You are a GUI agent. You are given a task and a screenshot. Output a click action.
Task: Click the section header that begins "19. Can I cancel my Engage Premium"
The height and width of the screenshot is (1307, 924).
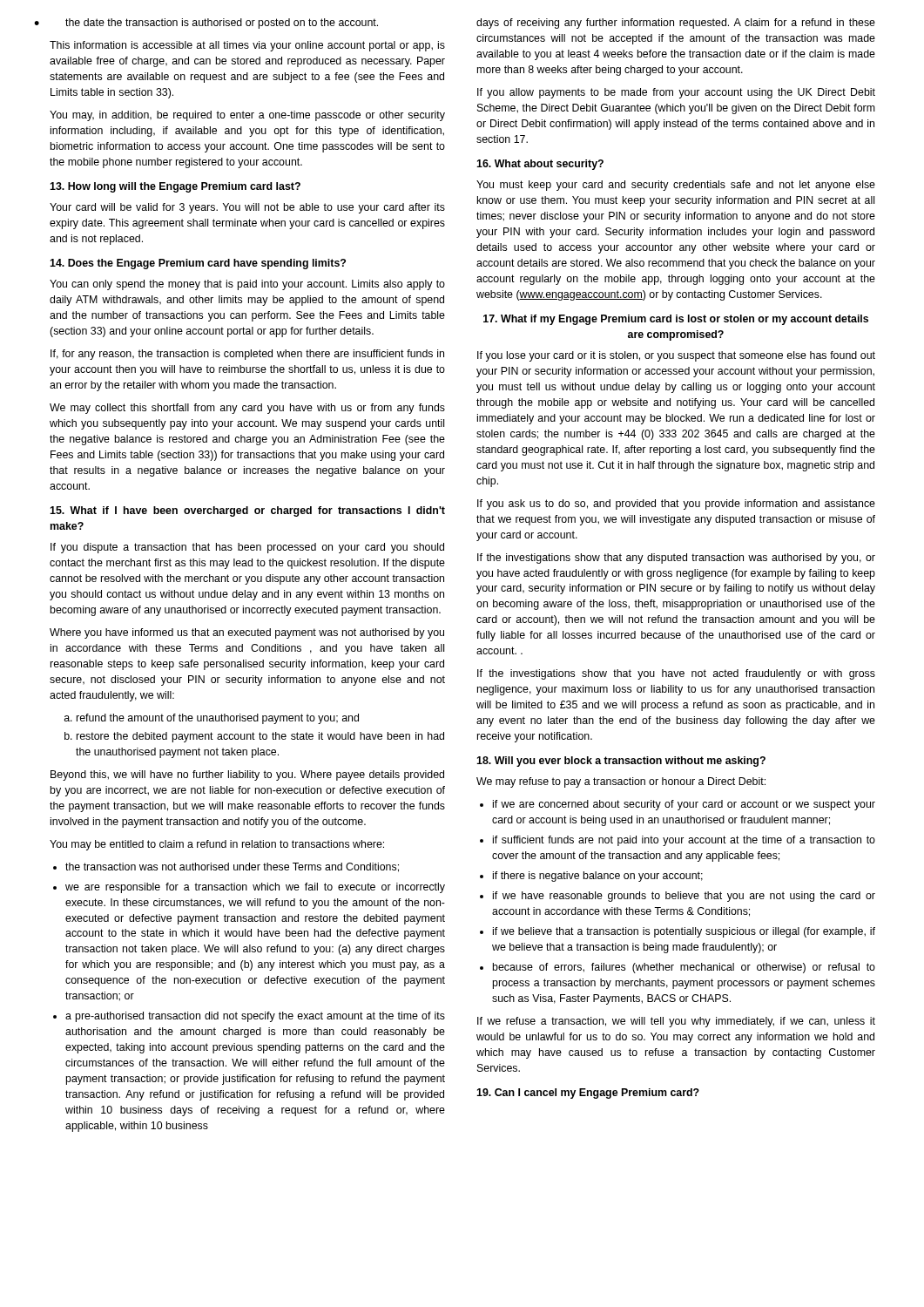676,1094
